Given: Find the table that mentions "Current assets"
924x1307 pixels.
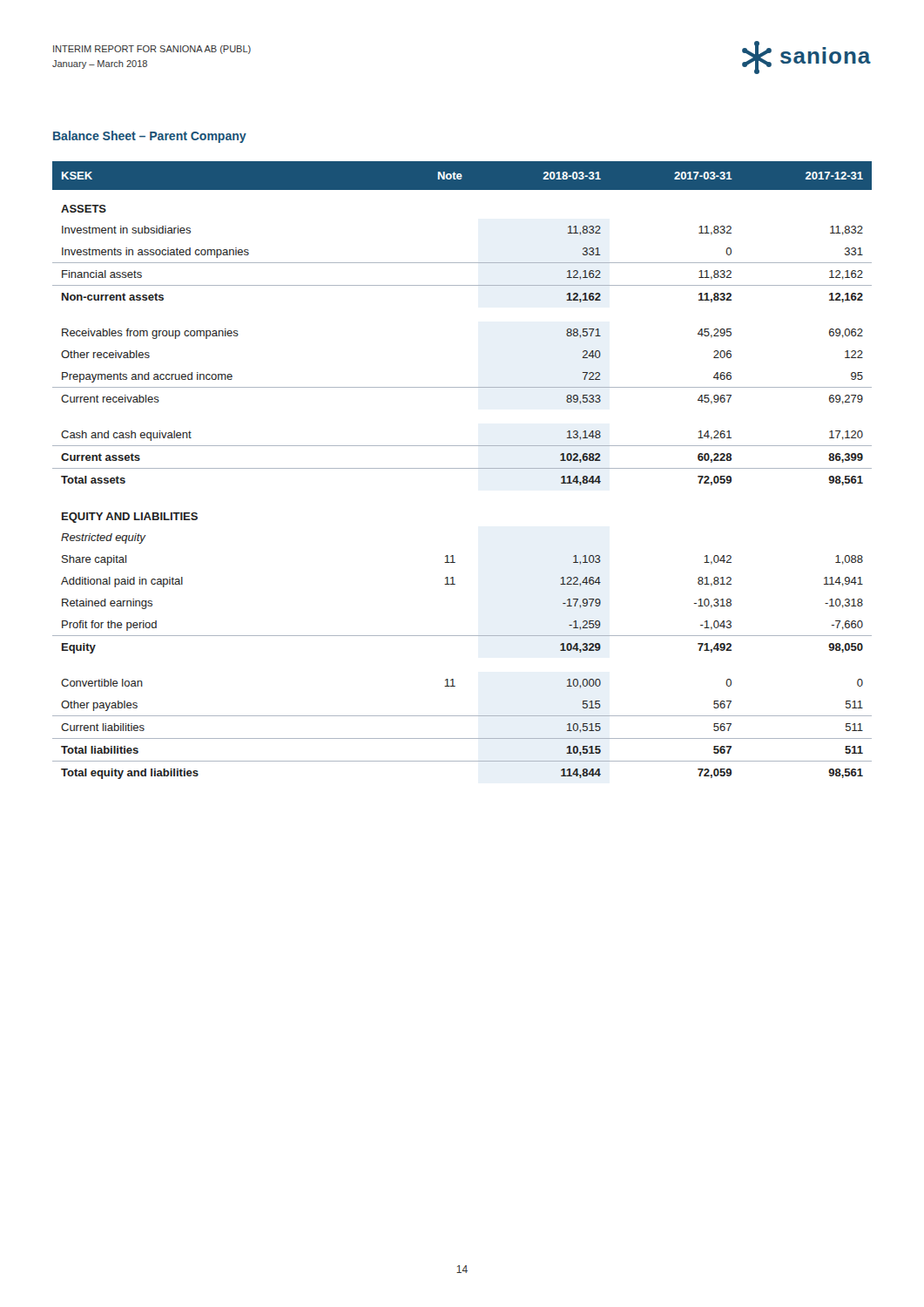Looking at the screenshot, I should (x=462, y=472).
